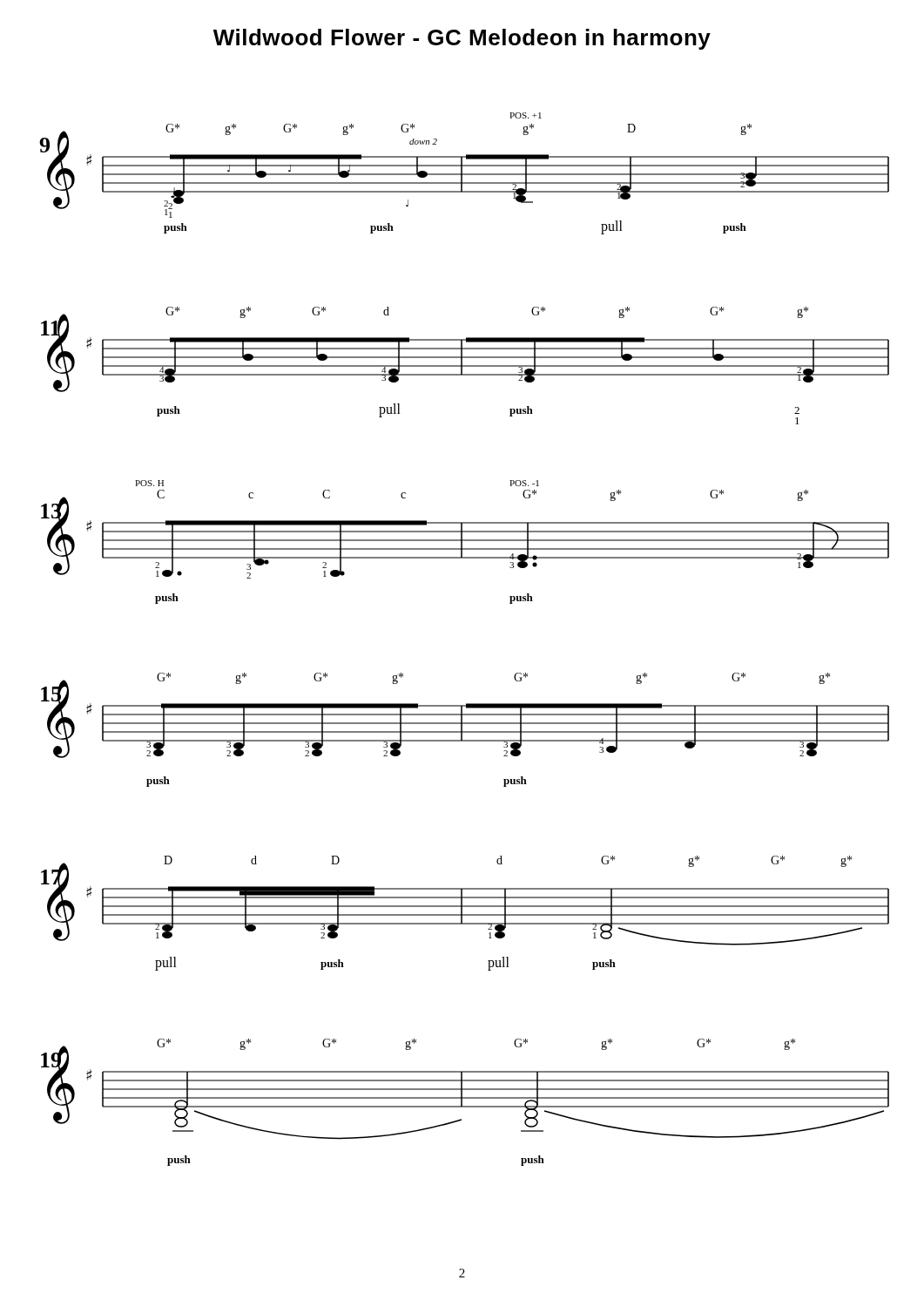Click where it says "Wildwood Flower - GC Melodeon in harmony"
The width and height of the screenshot is (924, 1307).
pyautogui.click(x=462, y=38)
